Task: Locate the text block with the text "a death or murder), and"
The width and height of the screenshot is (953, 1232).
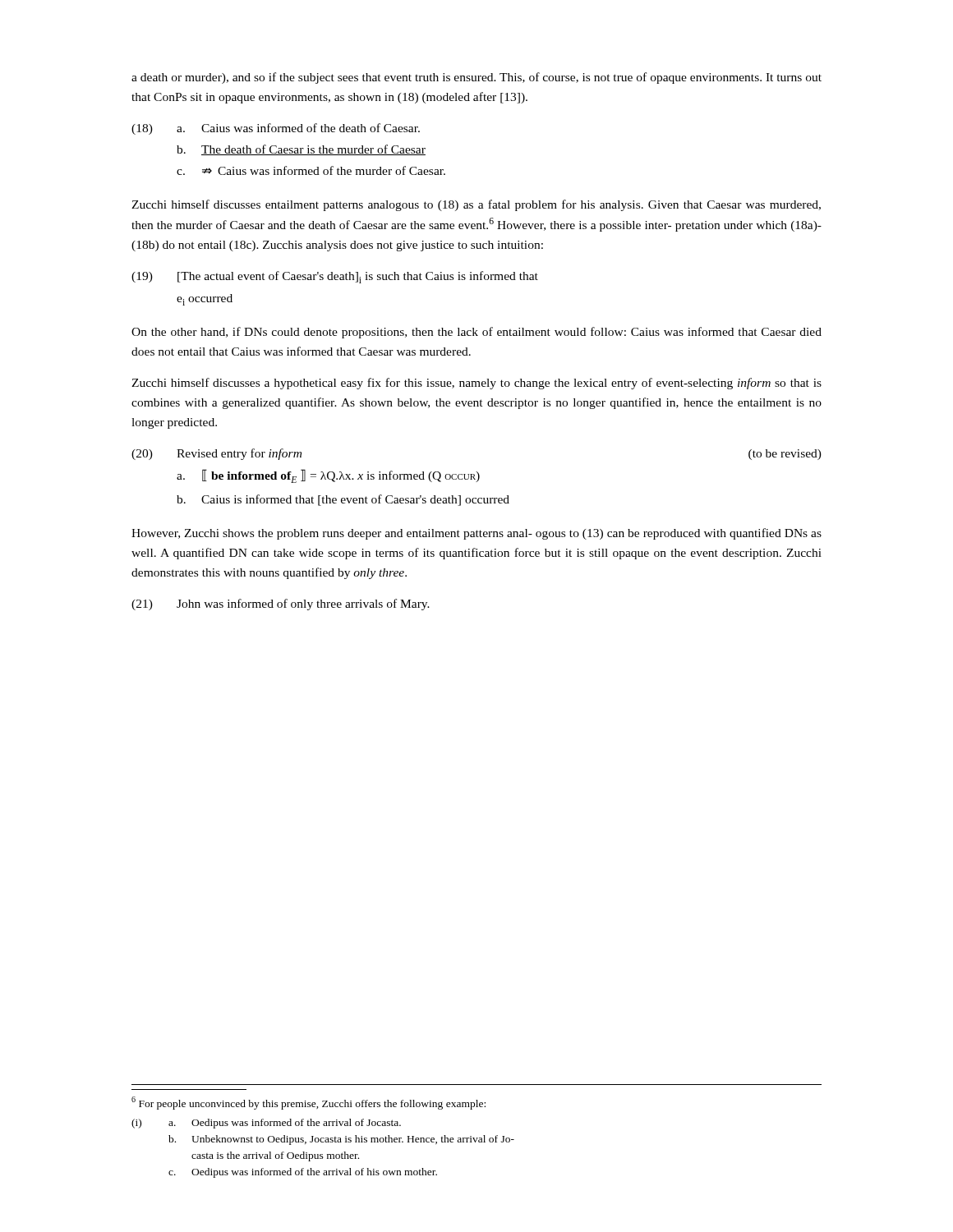Action: [x=476, y=87]
